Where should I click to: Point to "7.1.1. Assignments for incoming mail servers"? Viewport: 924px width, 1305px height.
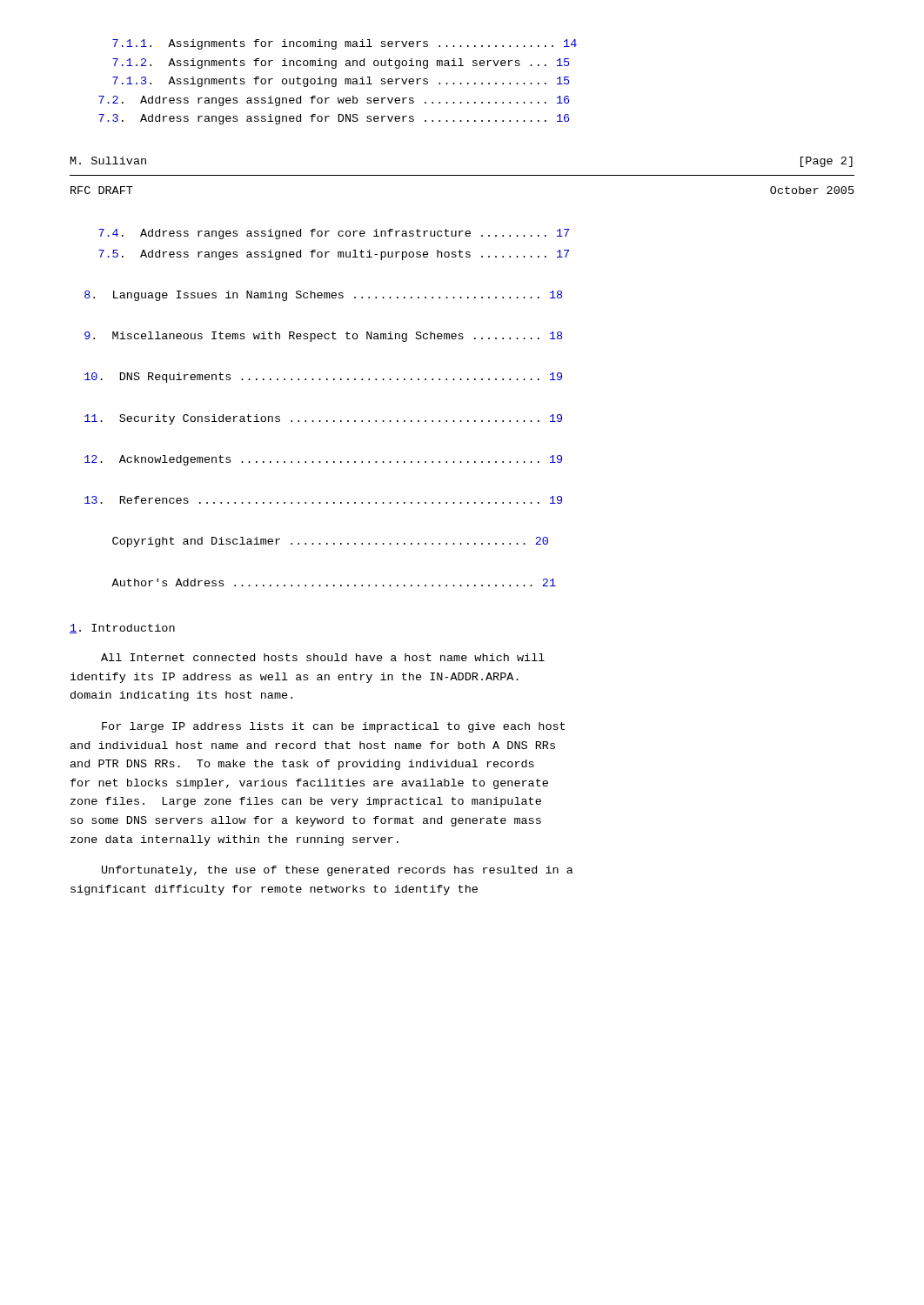point(323,44)
